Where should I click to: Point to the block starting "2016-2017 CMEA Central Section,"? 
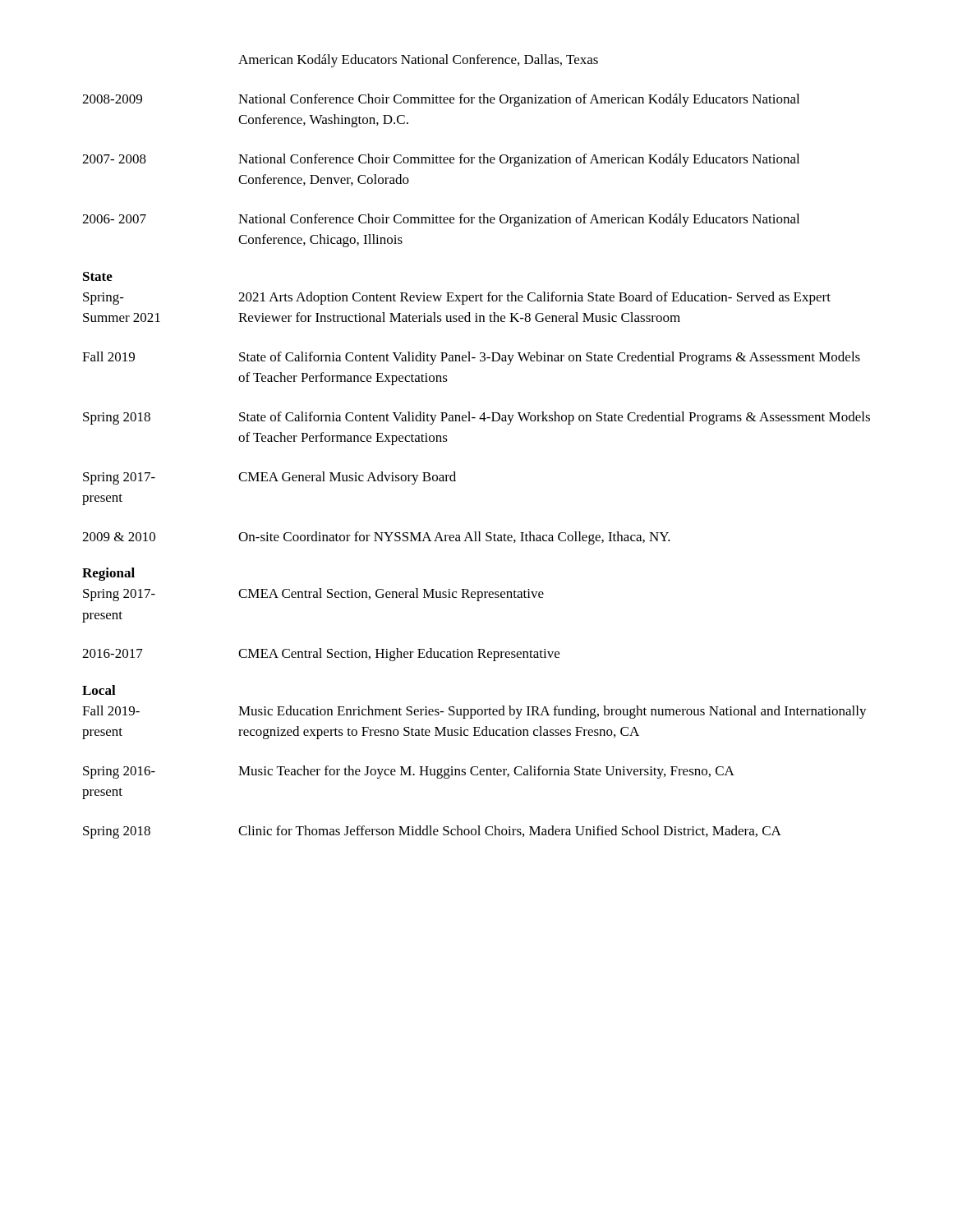pos(476,654)
